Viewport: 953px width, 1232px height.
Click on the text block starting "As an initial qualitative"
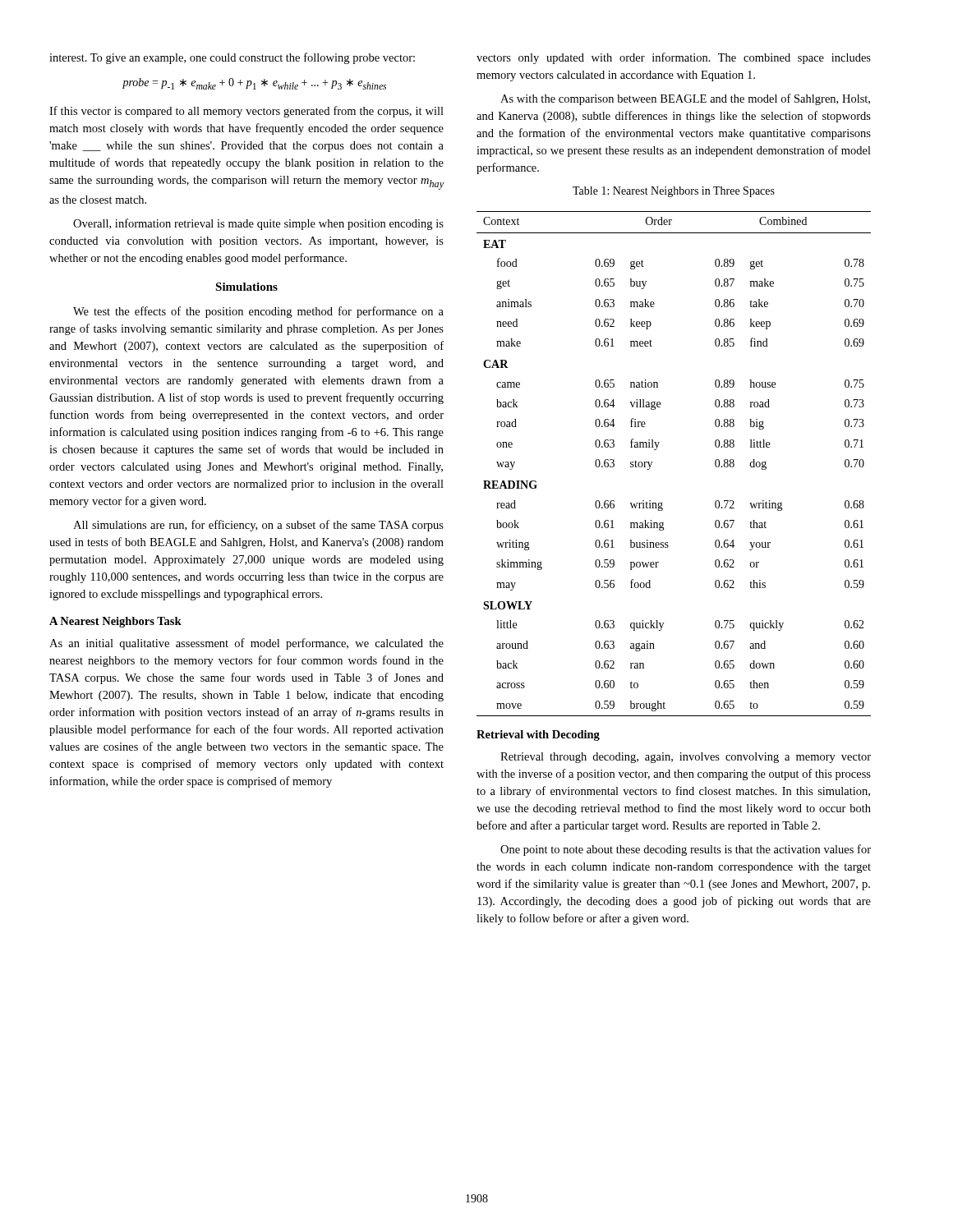click(246, 713)
